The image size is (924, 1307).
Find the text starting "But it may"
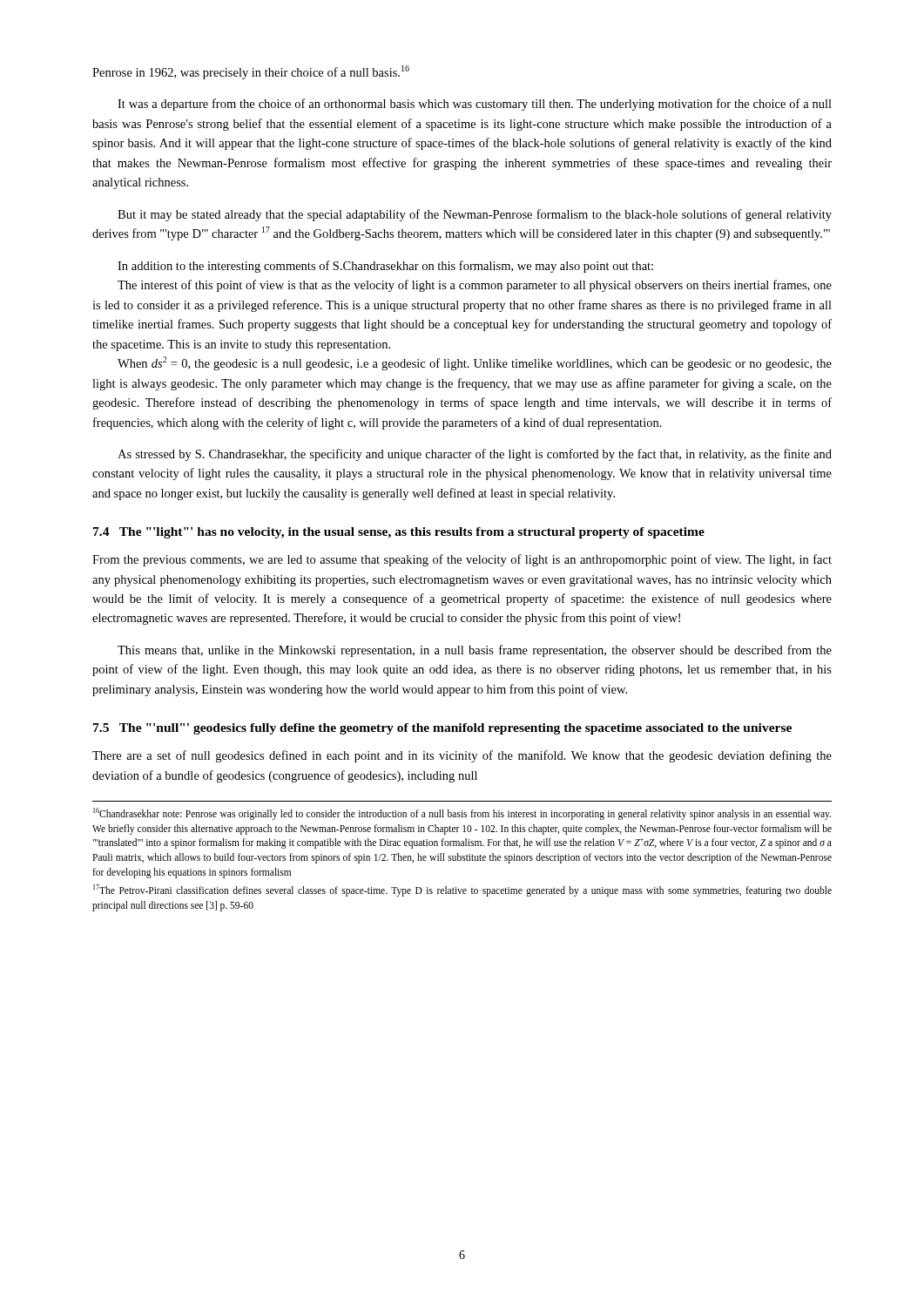pos(462,224)
